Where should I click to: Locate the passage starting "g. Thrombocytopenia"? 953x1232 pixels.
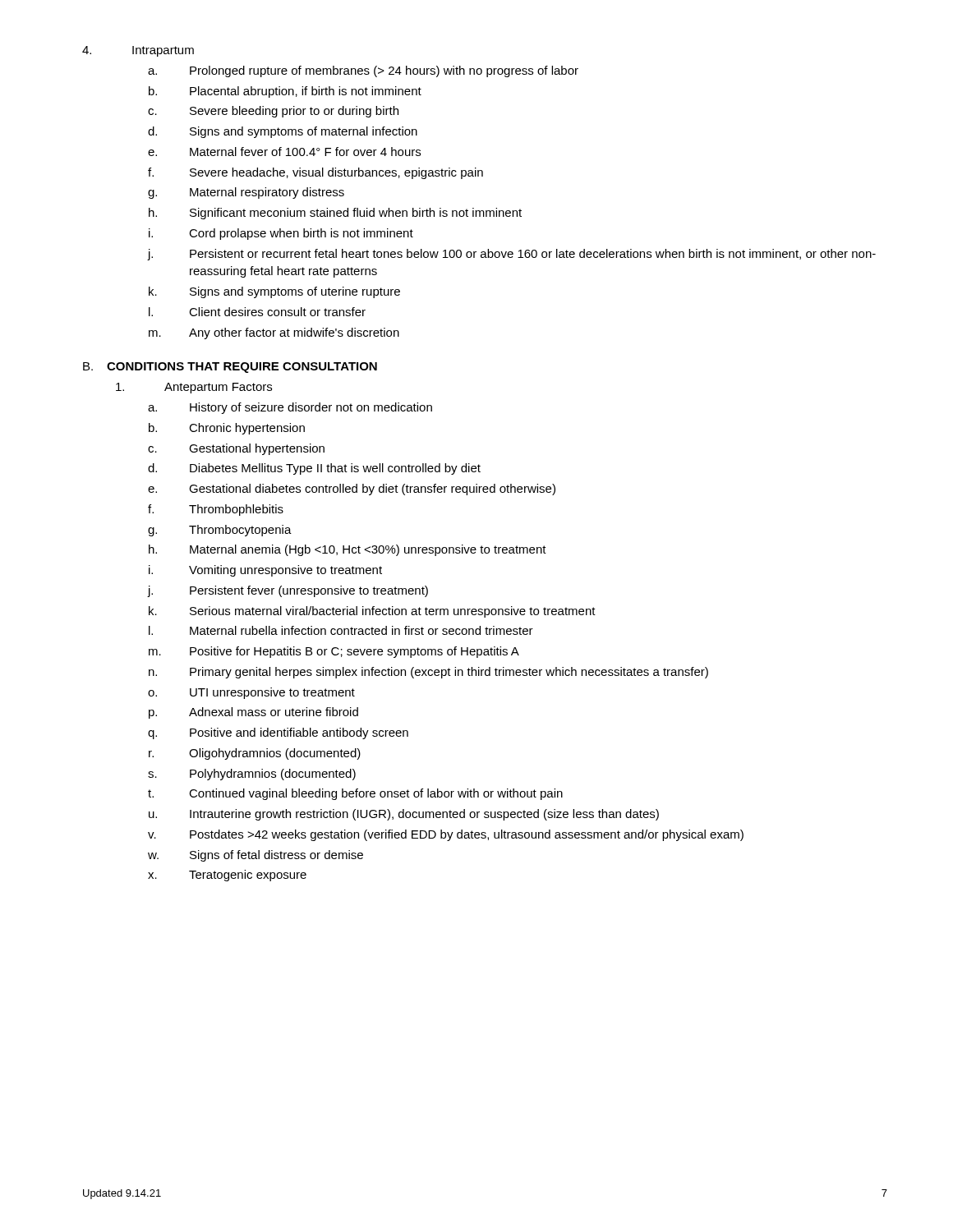(219, 529)
